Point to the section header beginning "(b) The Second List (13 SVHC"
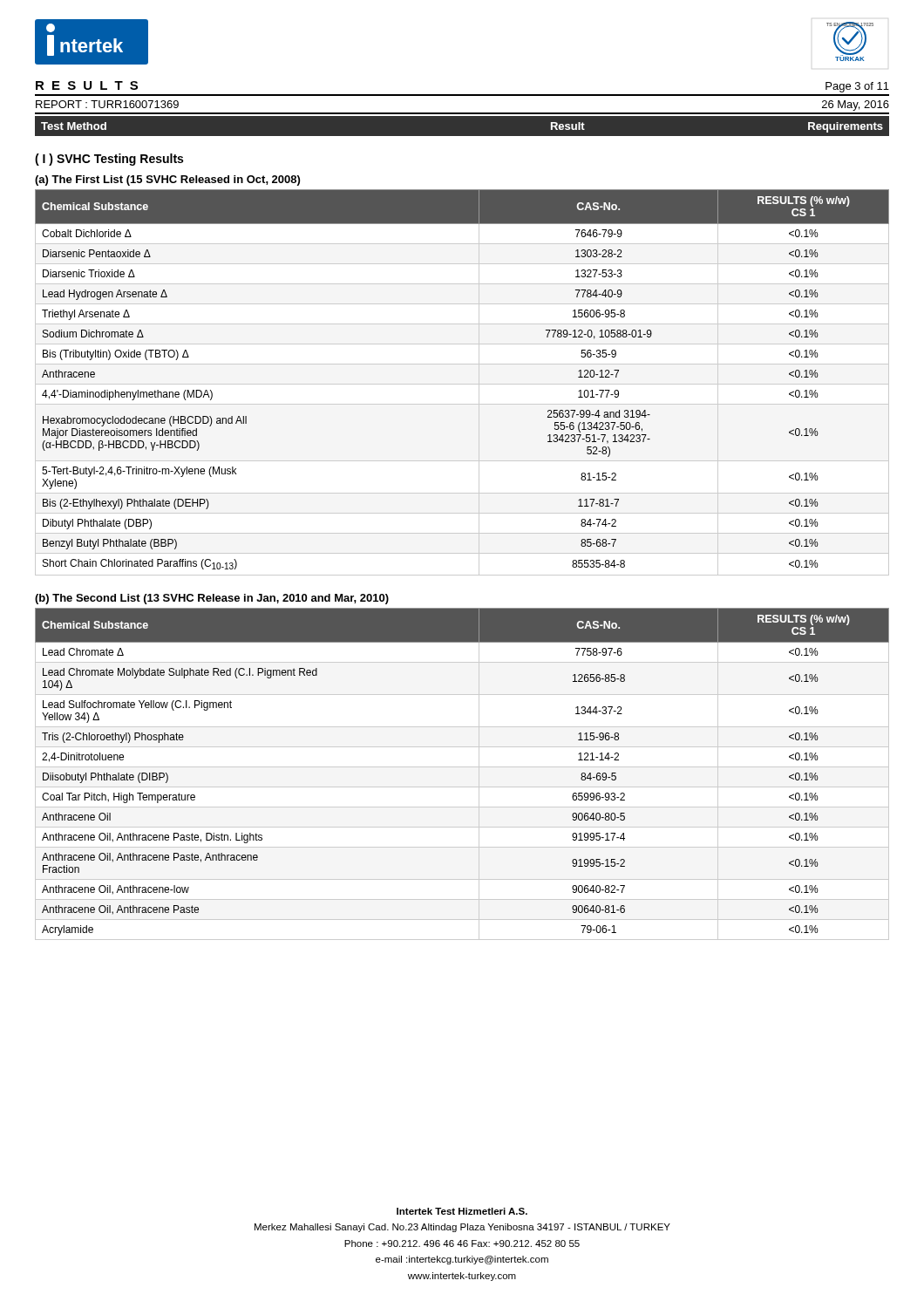The image size is (924, 1308). coord(212,598)
